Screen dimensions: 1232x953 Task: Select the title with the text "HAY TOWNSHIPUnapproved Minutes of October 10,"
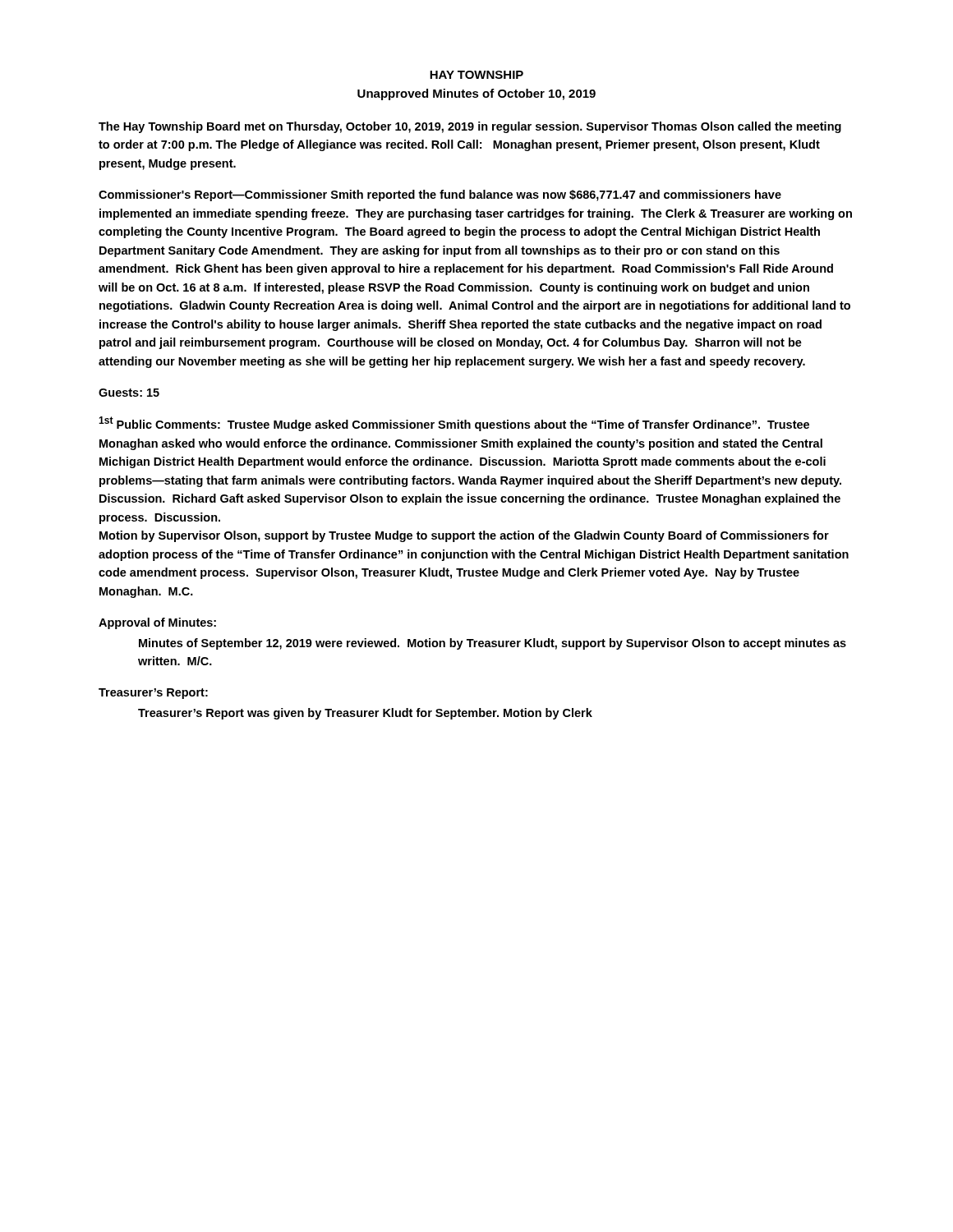[476, 84]
